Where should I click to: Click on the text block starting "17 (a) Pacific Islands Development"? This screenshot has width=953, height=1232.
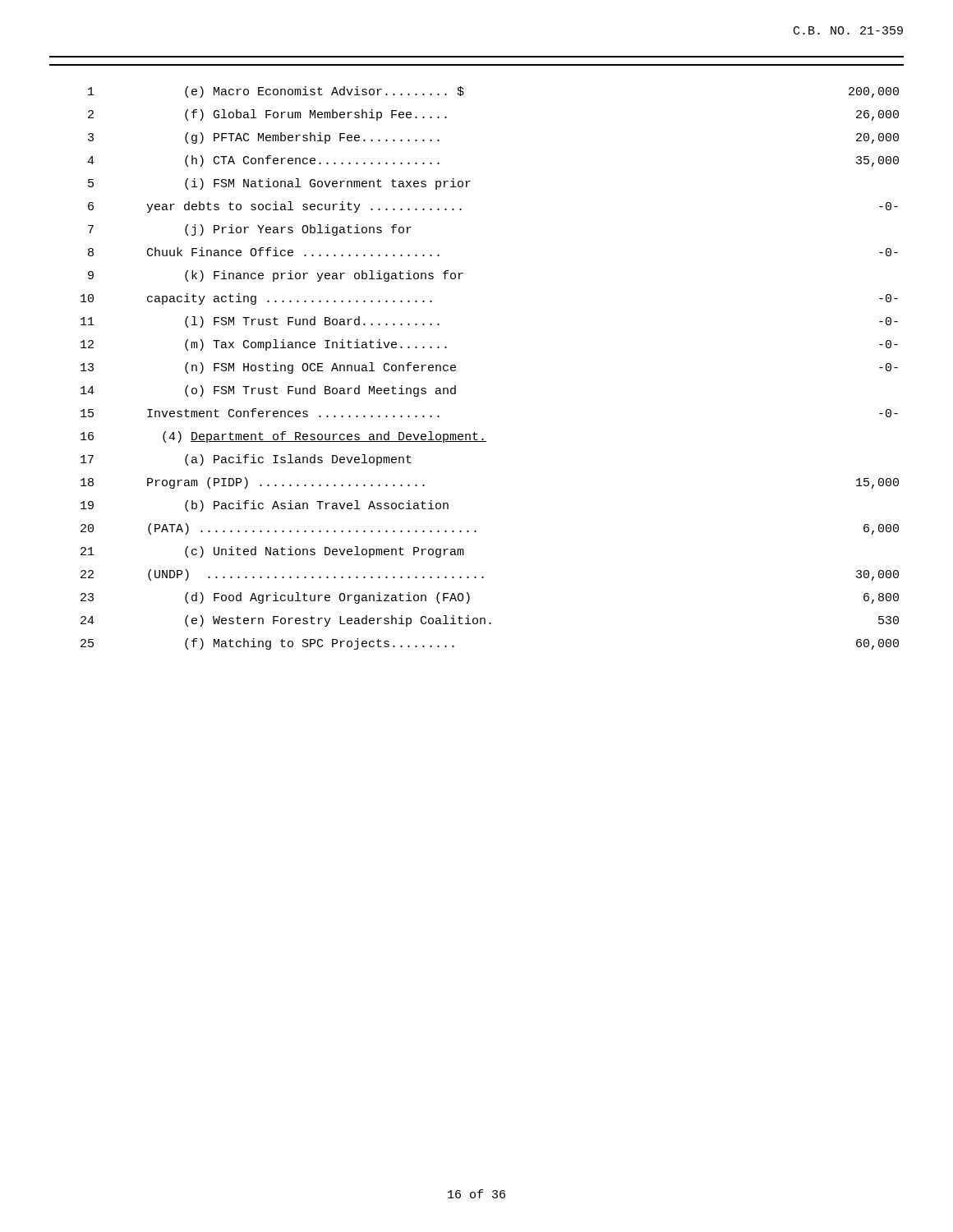(x=246, y=460)
